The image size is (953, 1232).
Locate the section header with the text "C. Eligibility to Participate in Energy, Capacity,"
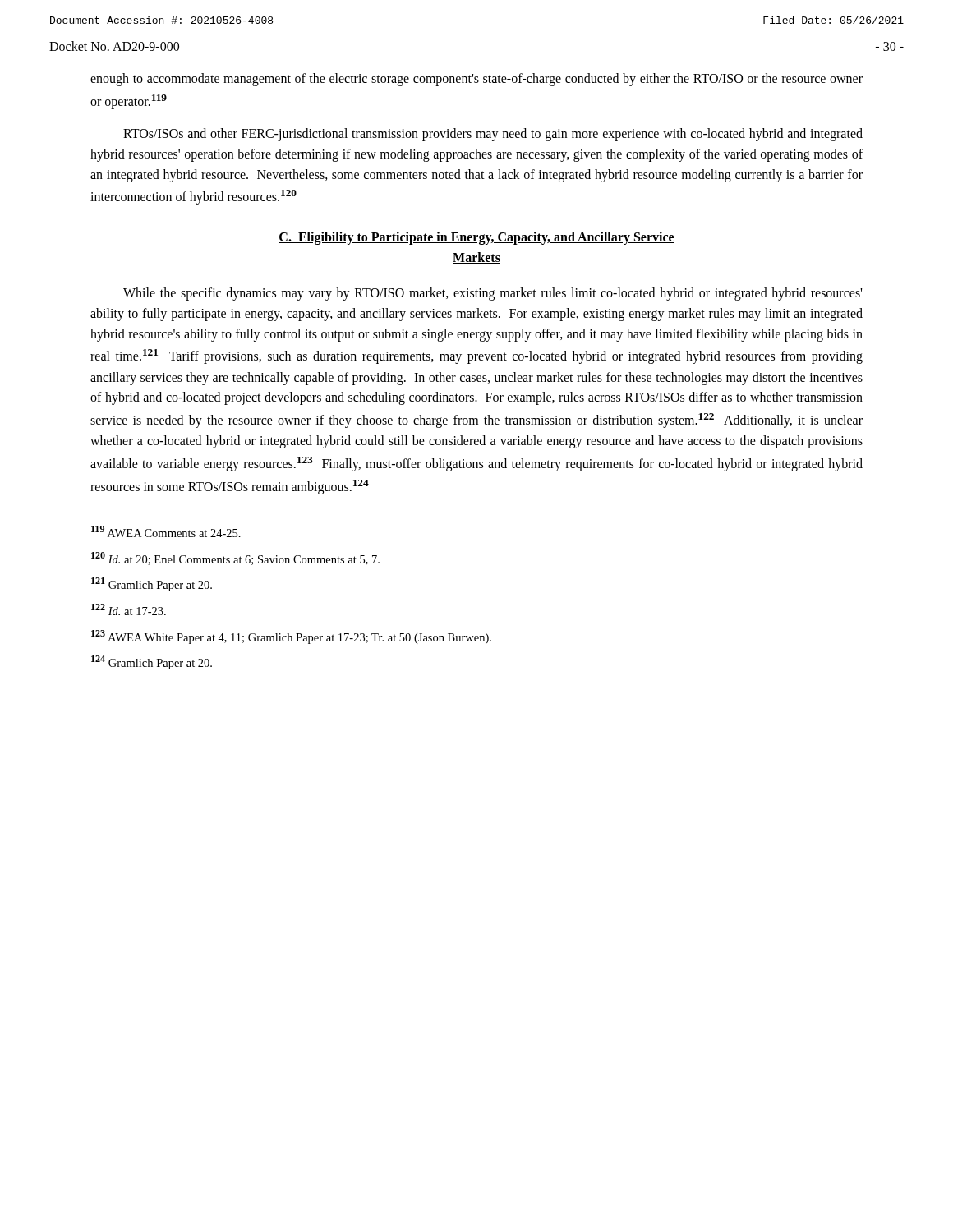point(476,248)
